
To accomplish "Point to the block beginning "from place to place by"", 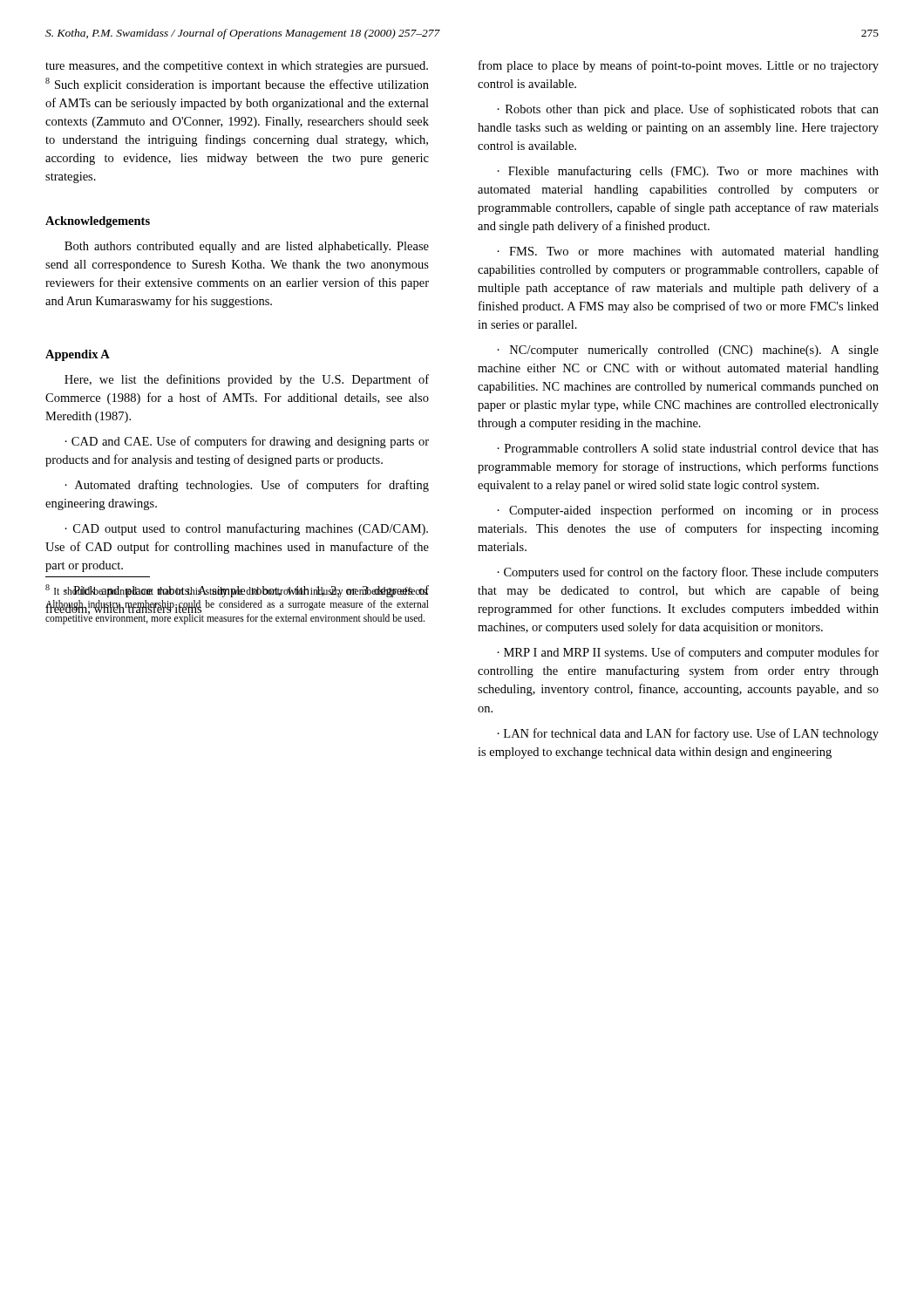I will pyautogui.click(x=678, y=75).
